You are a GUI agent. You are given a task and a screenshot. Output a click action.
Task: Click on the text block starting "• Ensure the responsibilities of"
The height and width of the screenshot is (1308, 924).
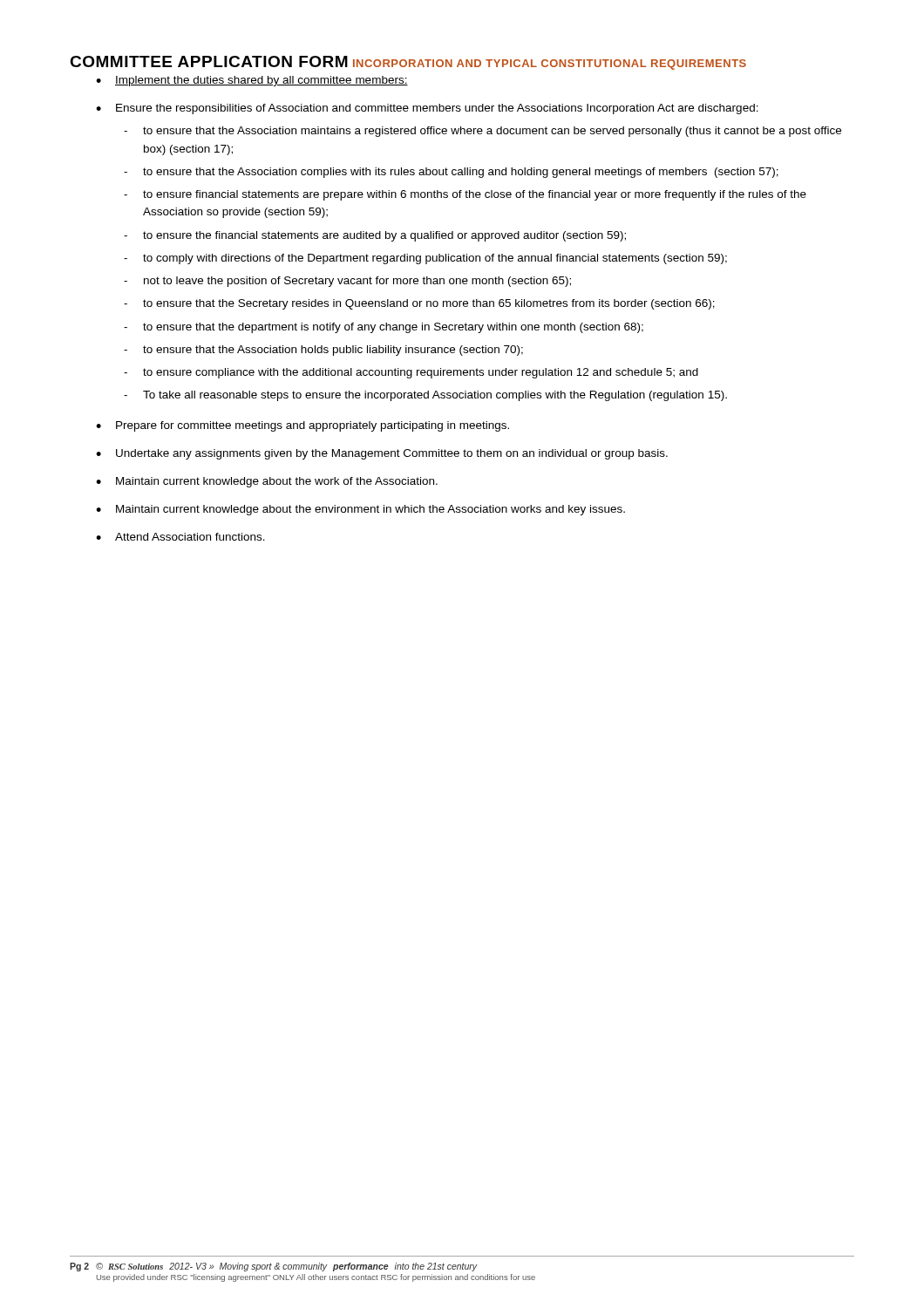(x=475, y=255)
